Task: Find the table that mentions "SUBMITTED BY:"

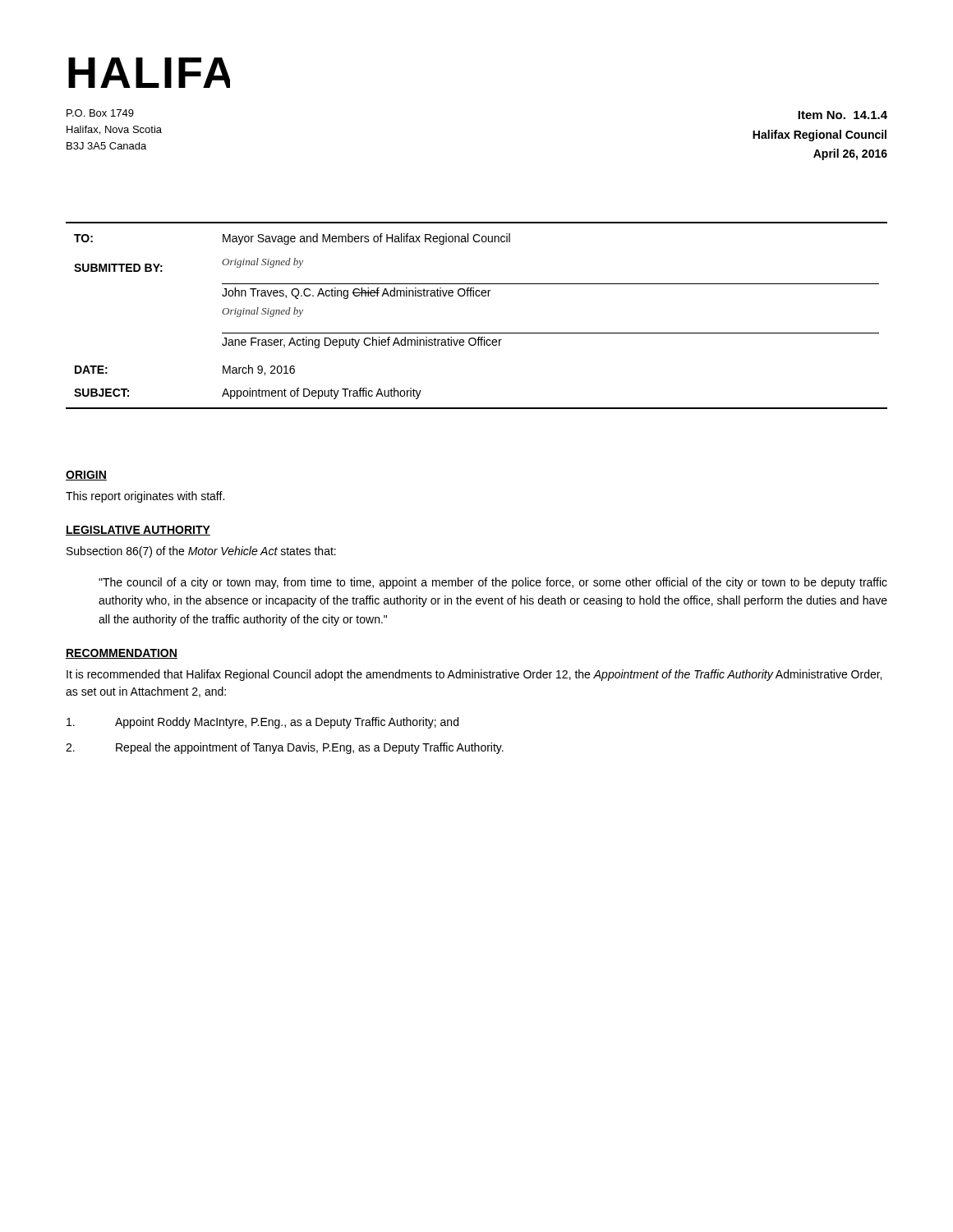Action: [x=476, y=315]
